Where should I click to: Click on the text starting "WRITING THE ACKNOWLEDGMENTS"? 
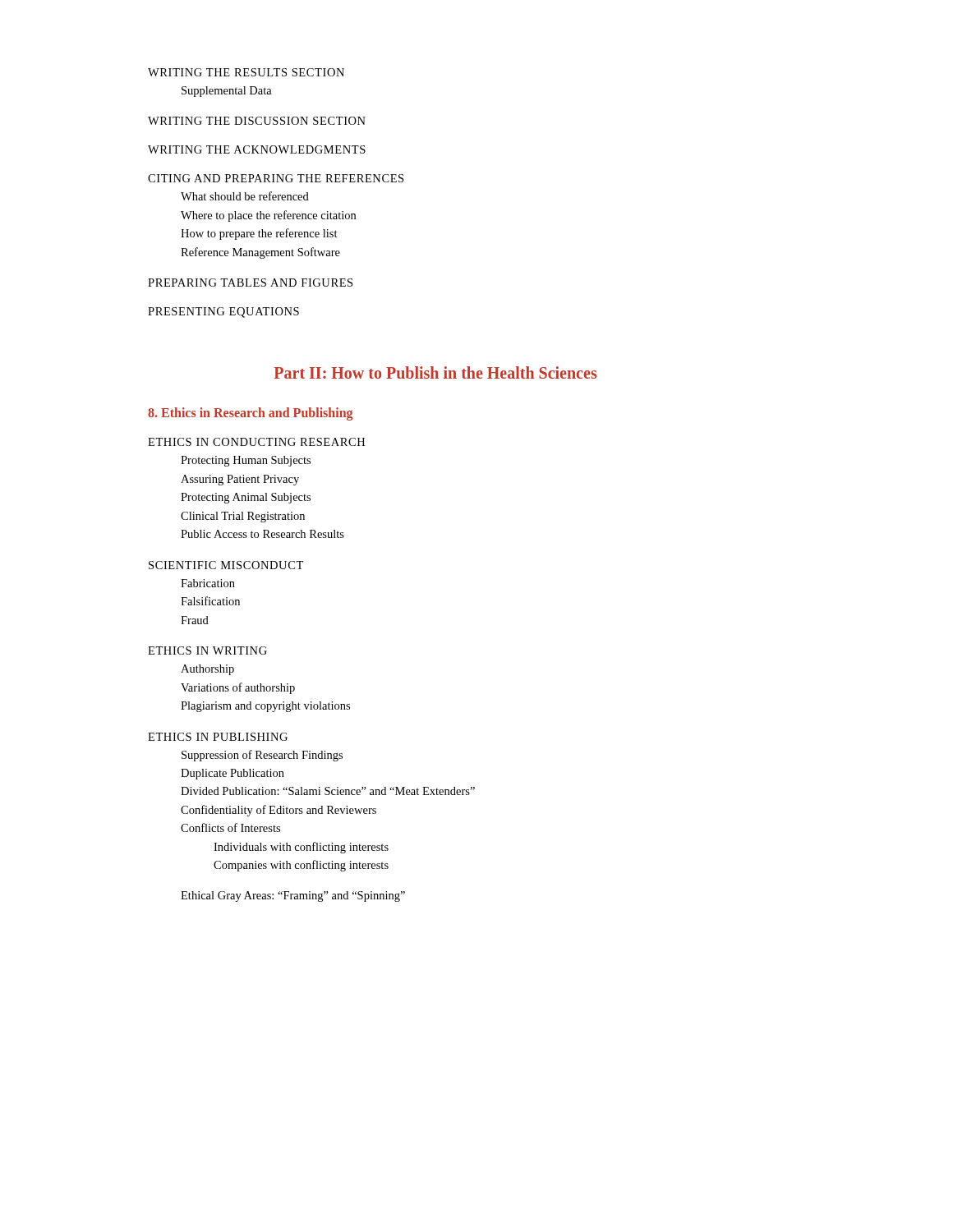[x=257, y=149]
